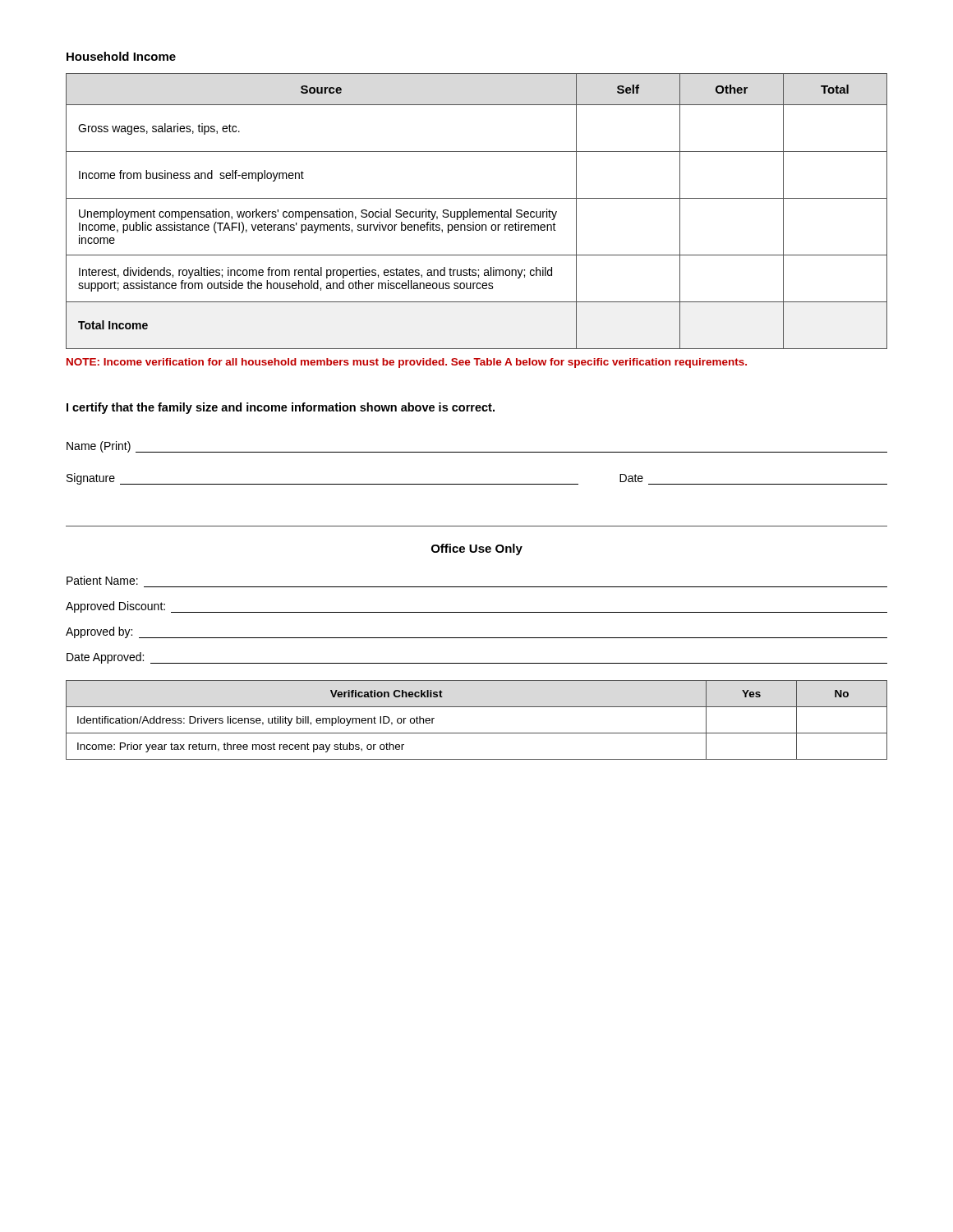Click where it says "Office Use Only"
The image size is (953, 1232).
[x=476, y=548]
